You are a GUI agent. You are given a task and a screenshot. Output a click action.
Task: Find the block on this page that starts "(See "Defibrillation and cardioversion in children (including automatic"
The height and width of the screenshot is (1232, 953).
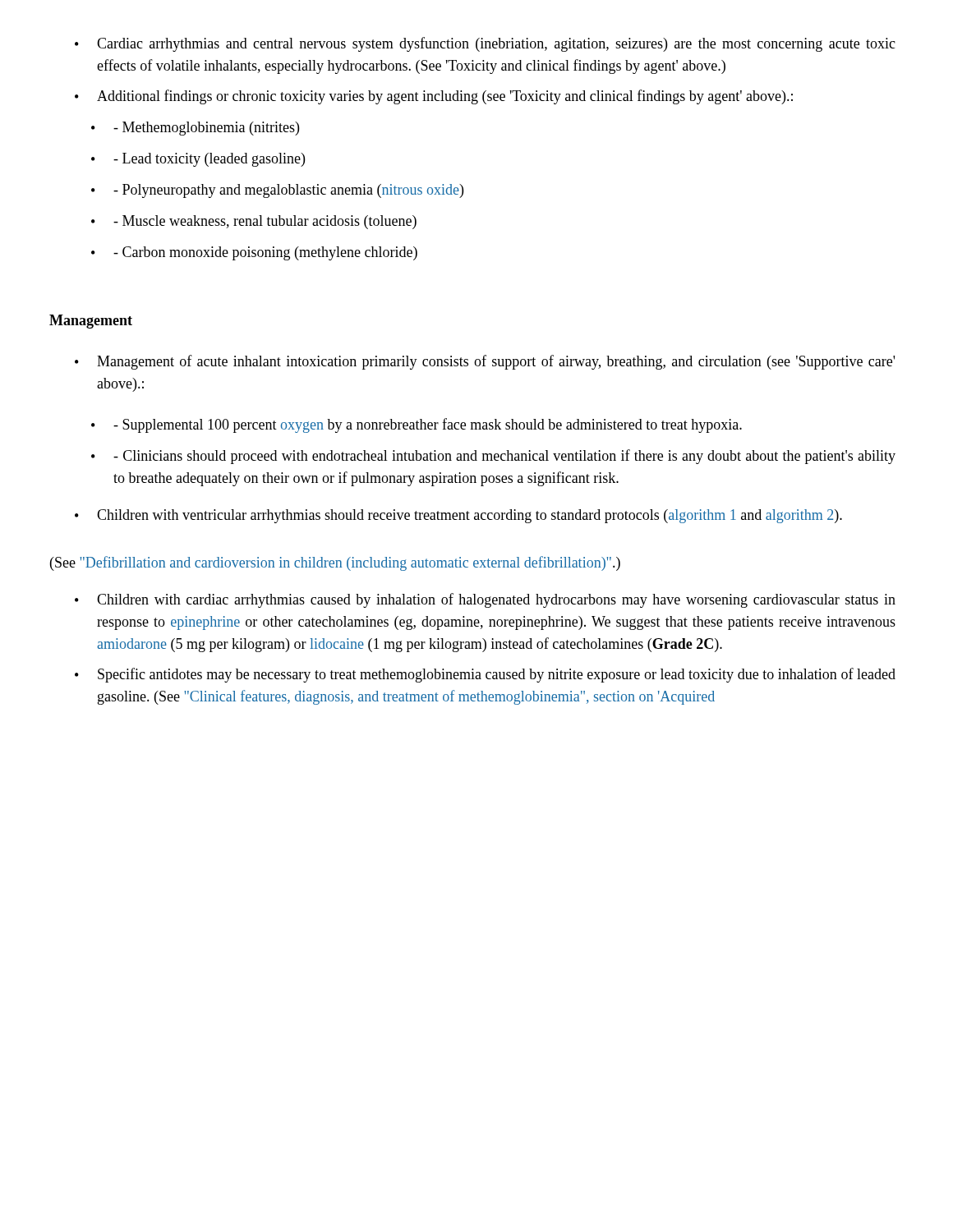335,563
